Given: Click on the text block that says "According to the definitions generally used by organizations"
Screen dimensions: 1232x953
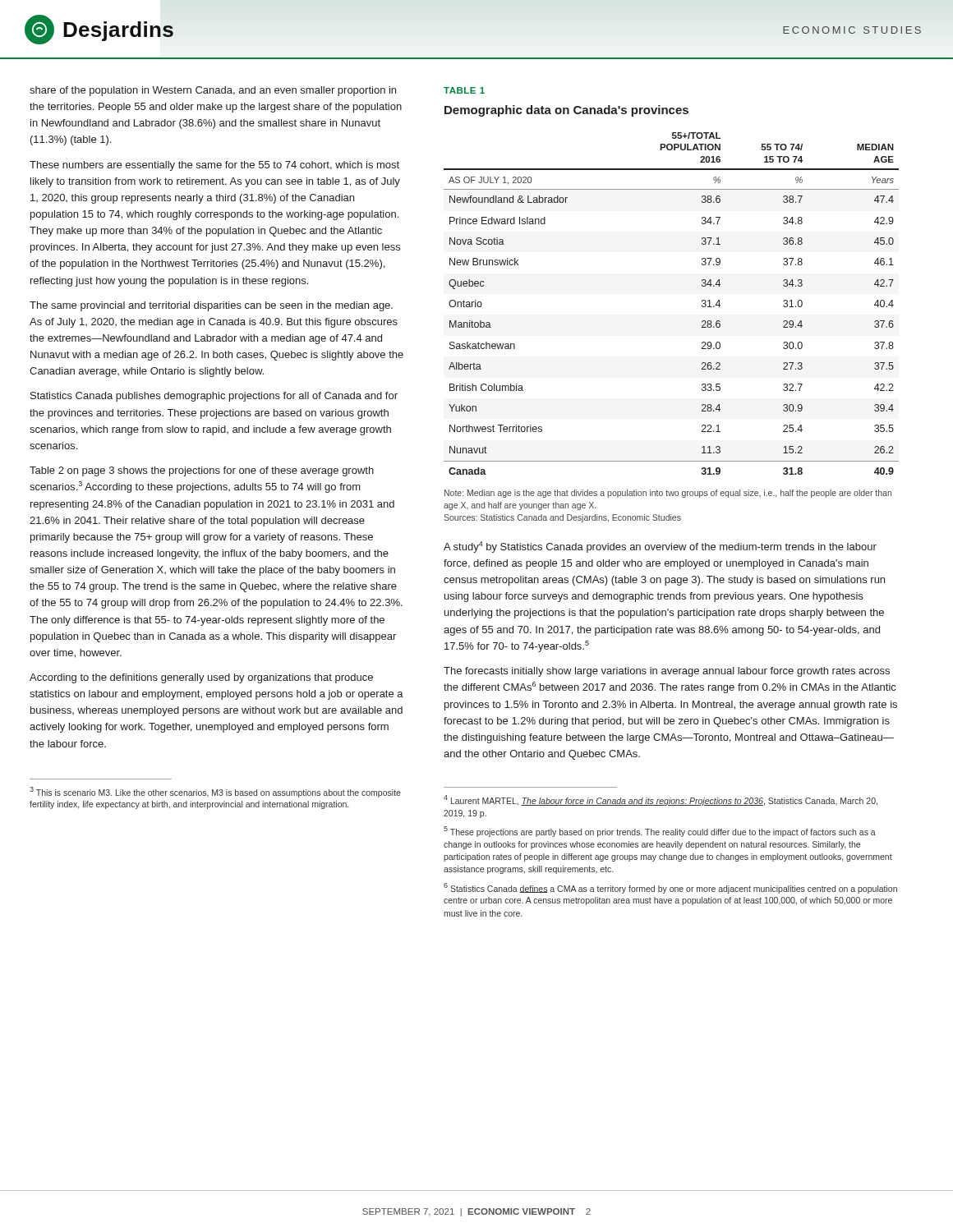Looking at the screenshot, I should [217, 711].
